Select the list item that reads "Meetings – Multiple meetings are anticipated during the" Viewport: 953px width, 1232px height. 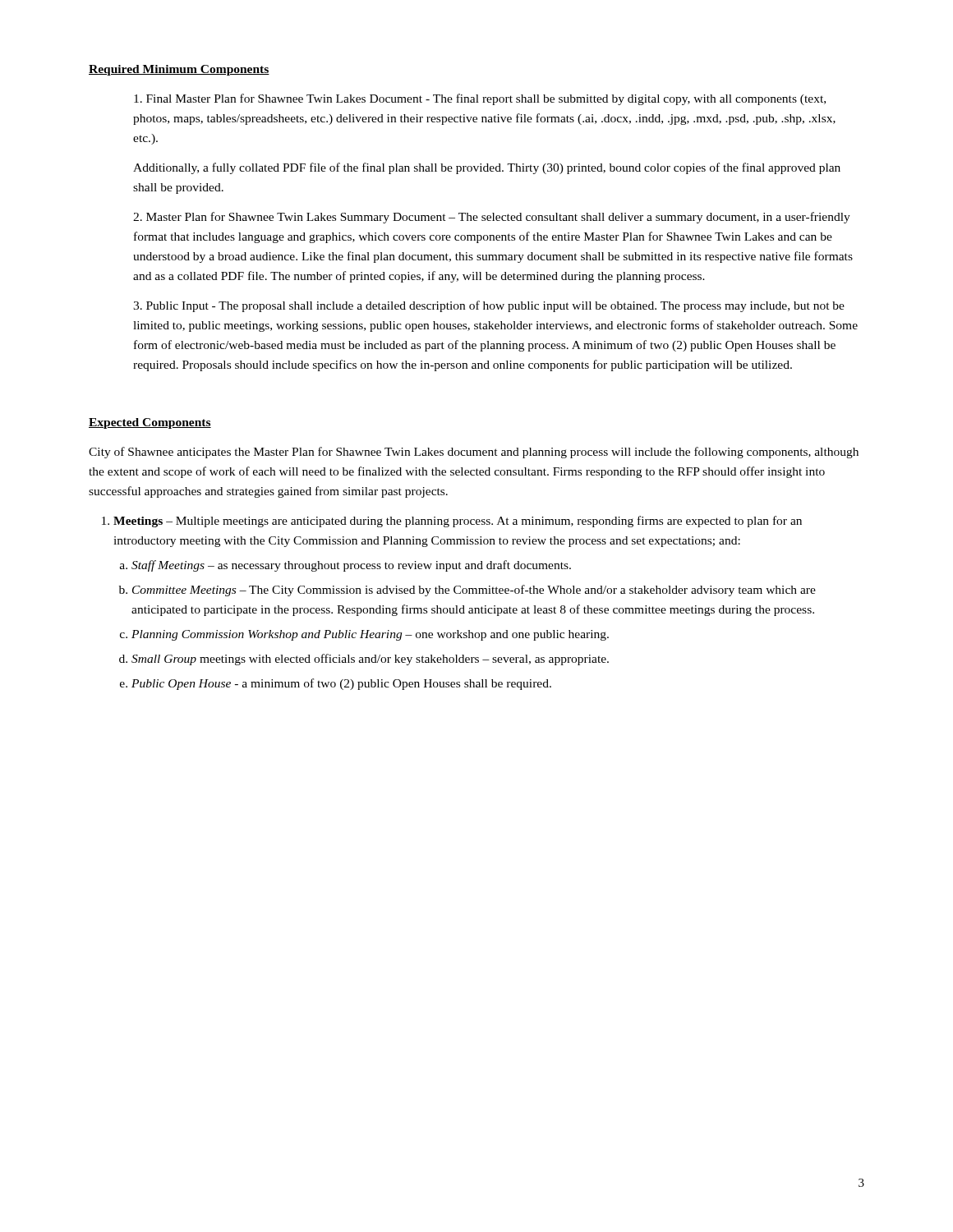point(489,604)
